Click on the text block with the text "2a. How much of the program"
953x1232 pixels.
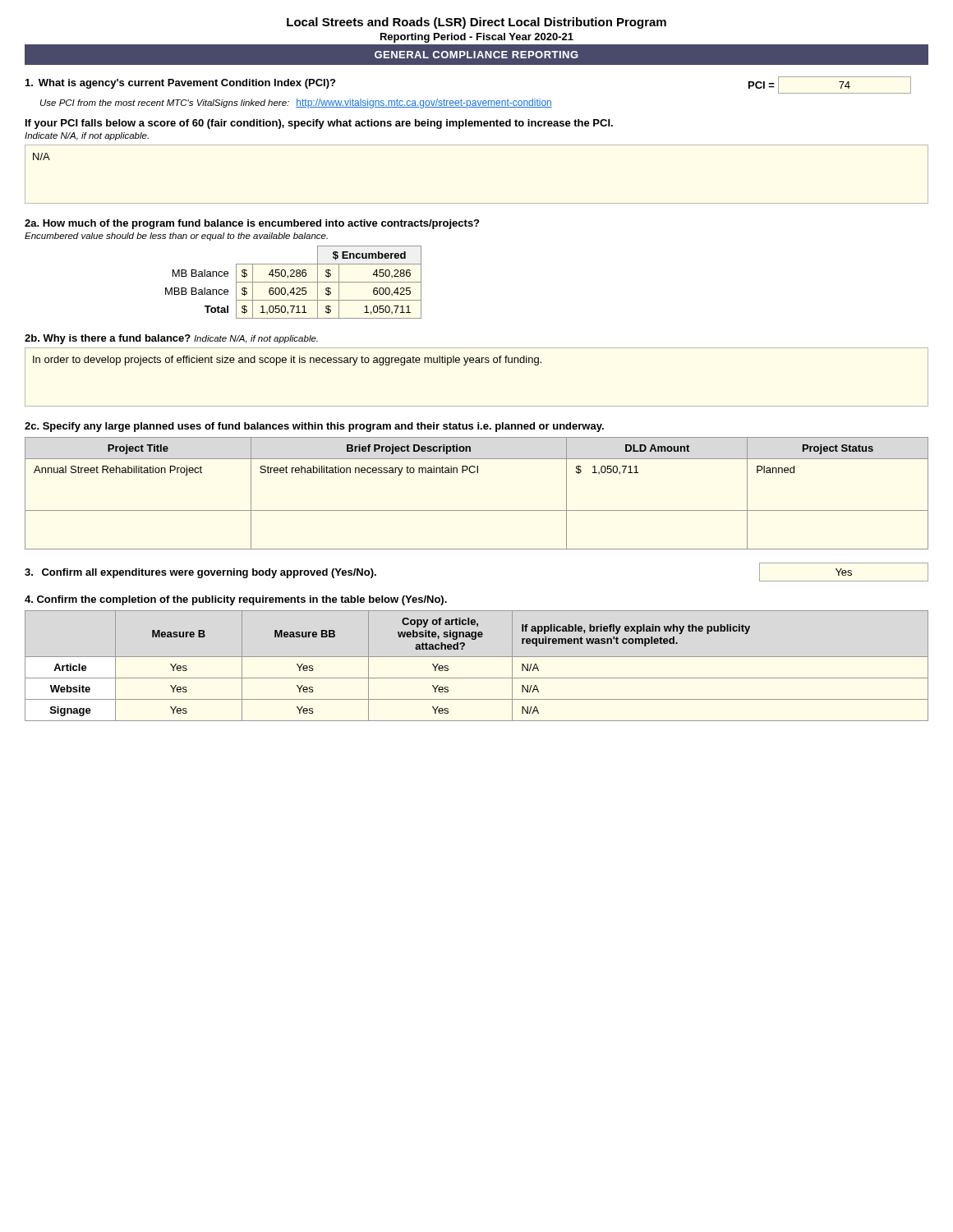[252, 223]
